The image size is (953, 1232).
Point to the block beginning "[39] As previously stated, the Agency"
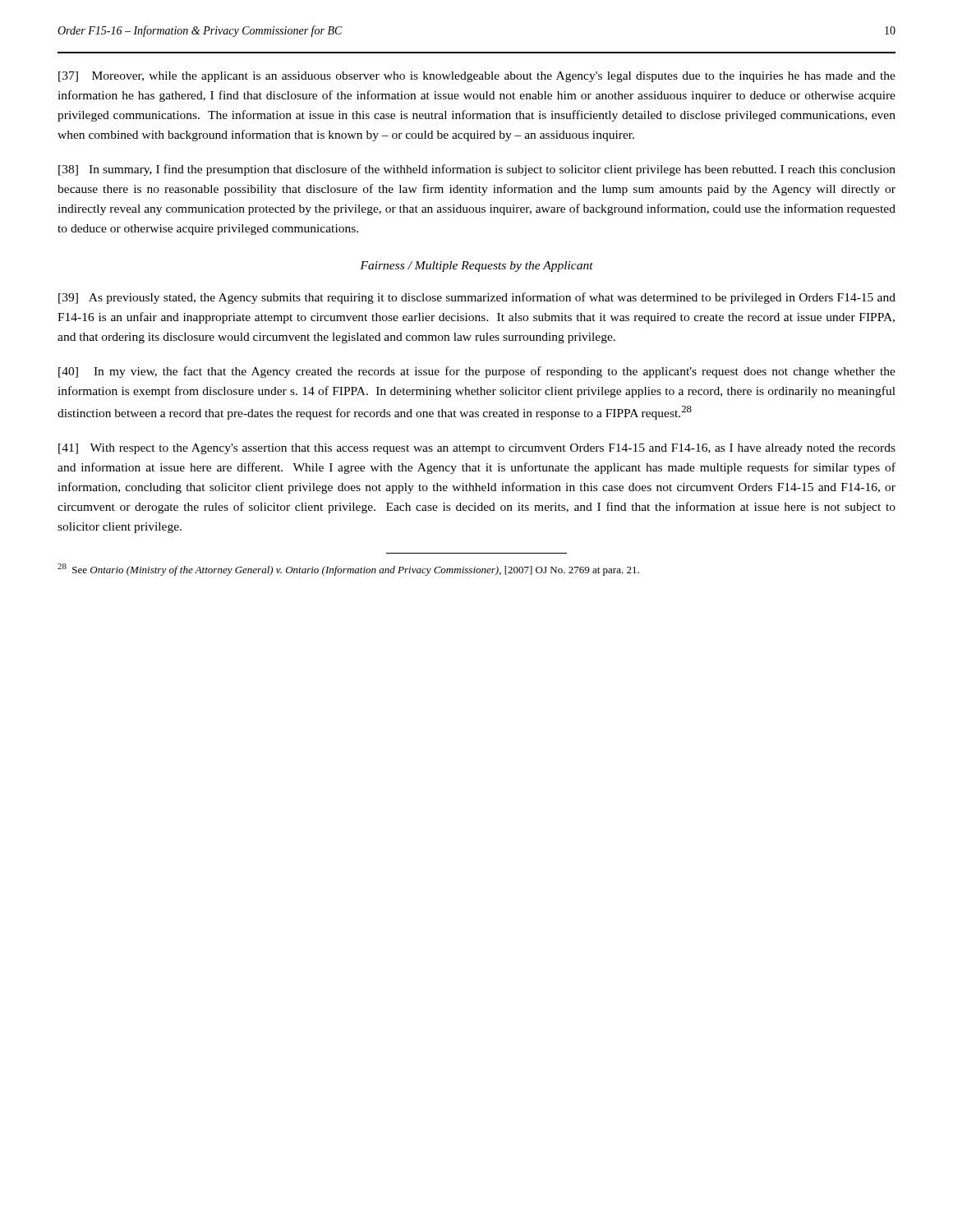(x=476, y=317)
